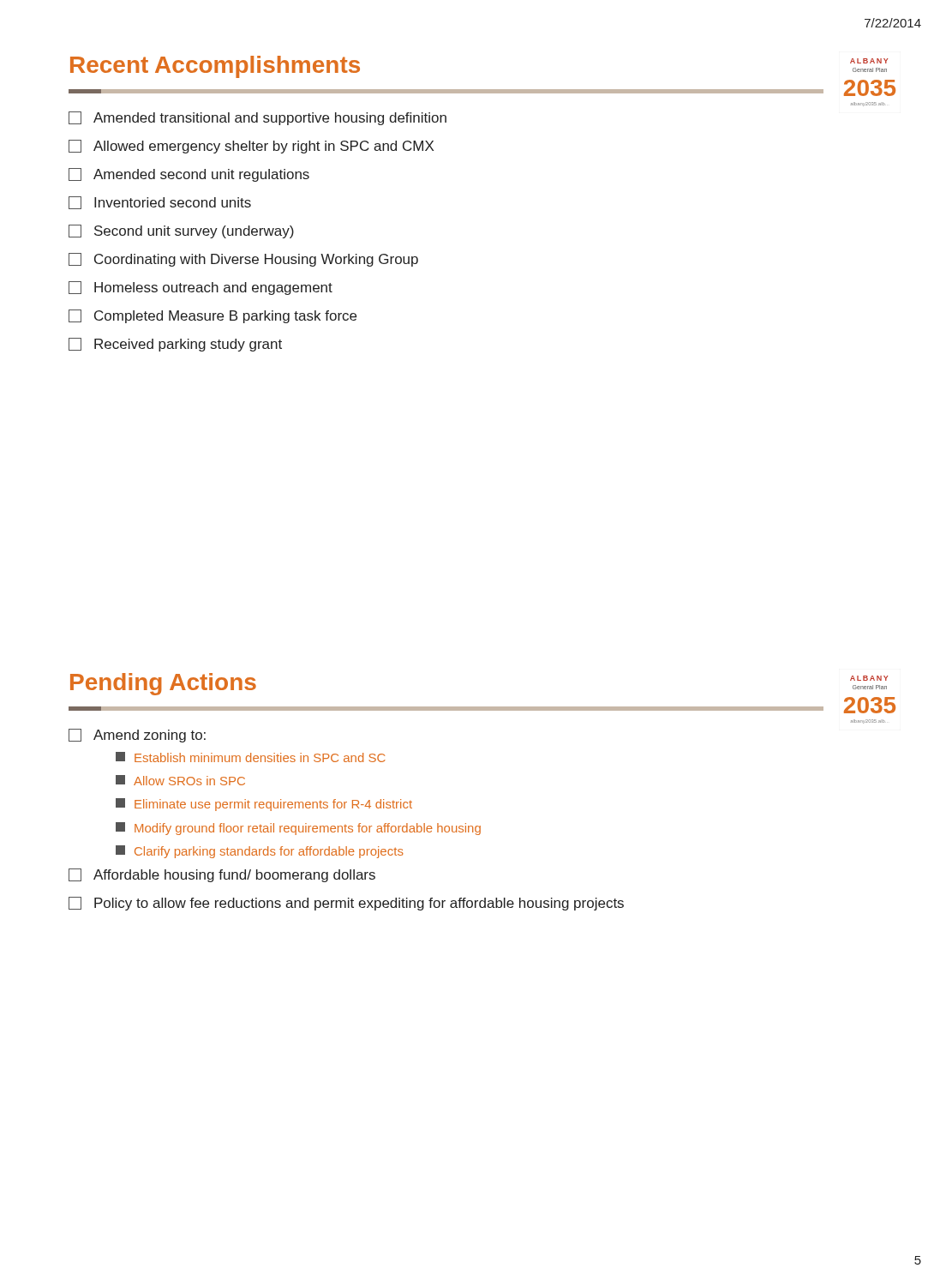
Task: Point to "Completed Measure B parking task force"
Action: pos(213,316)
